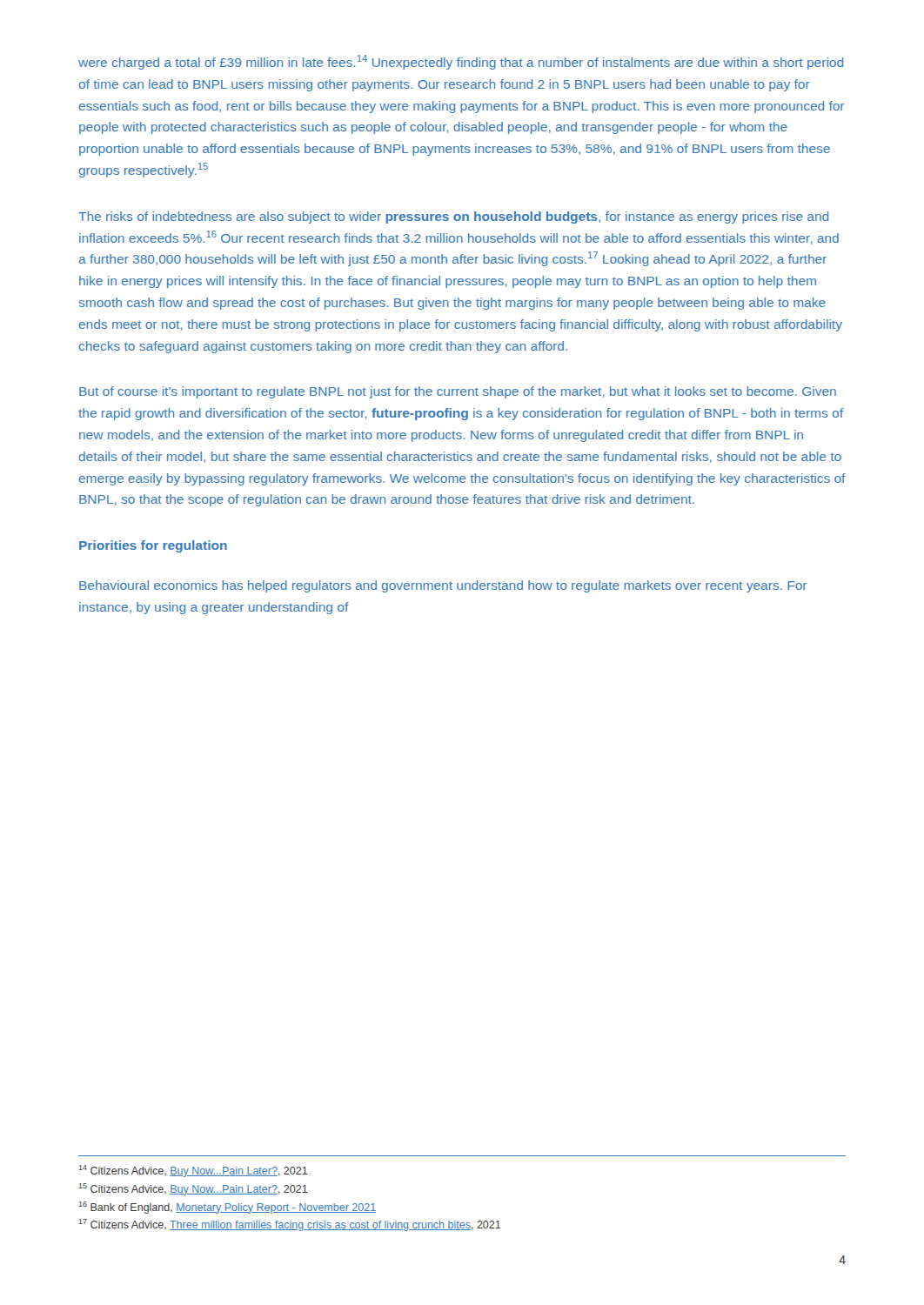Where is the passage that starts "16 Bank of England, Monetary Policy"?
The height and width of the screenshot is (1305, 924).
[227, 1206]
